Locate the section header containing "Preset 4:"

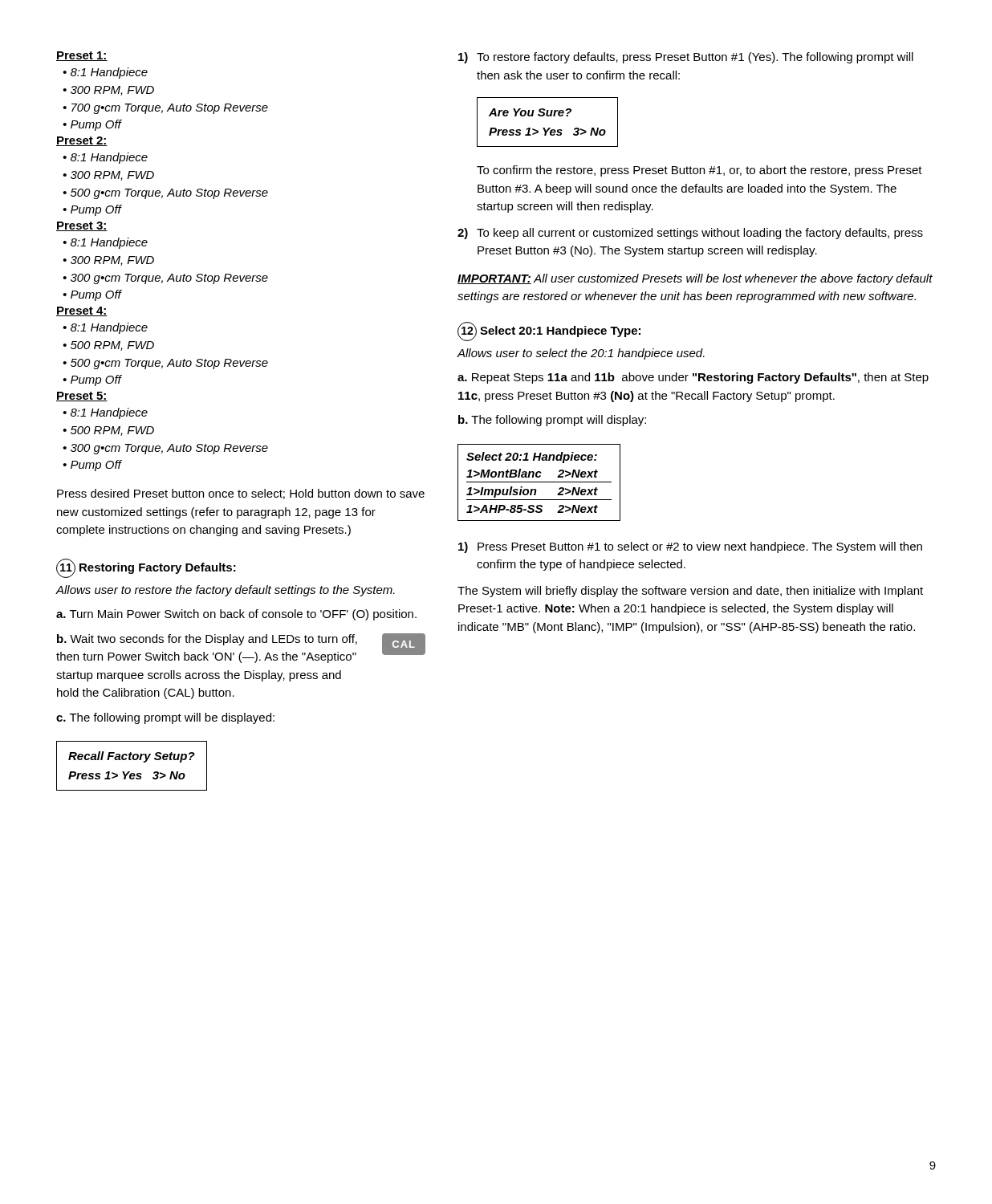(82, 311)
